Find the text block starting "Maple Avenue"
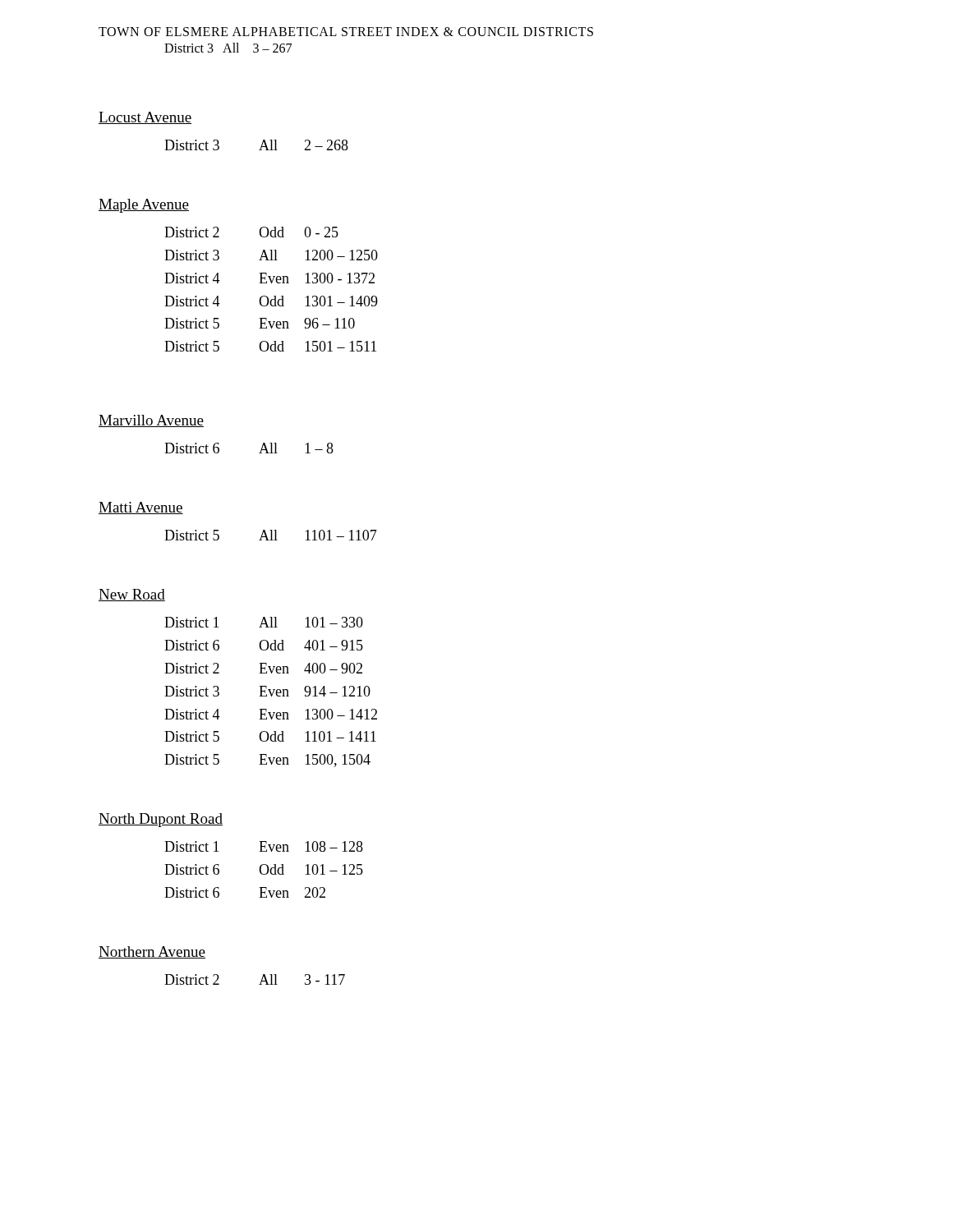953x1232 pixels. coord(144,204)
